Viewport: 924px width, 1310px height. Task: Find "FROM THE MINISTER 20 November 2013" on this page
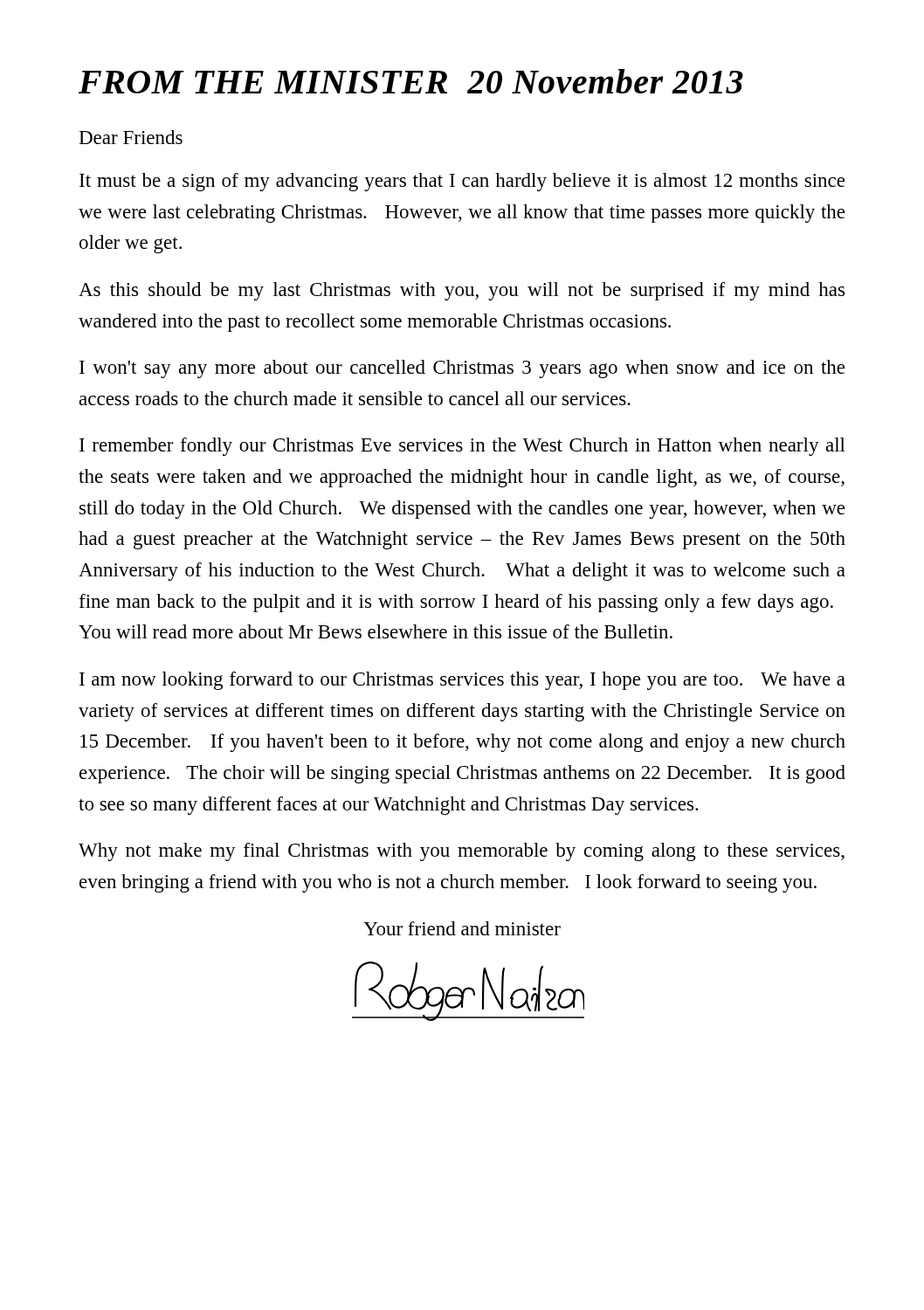coord(462,82)
